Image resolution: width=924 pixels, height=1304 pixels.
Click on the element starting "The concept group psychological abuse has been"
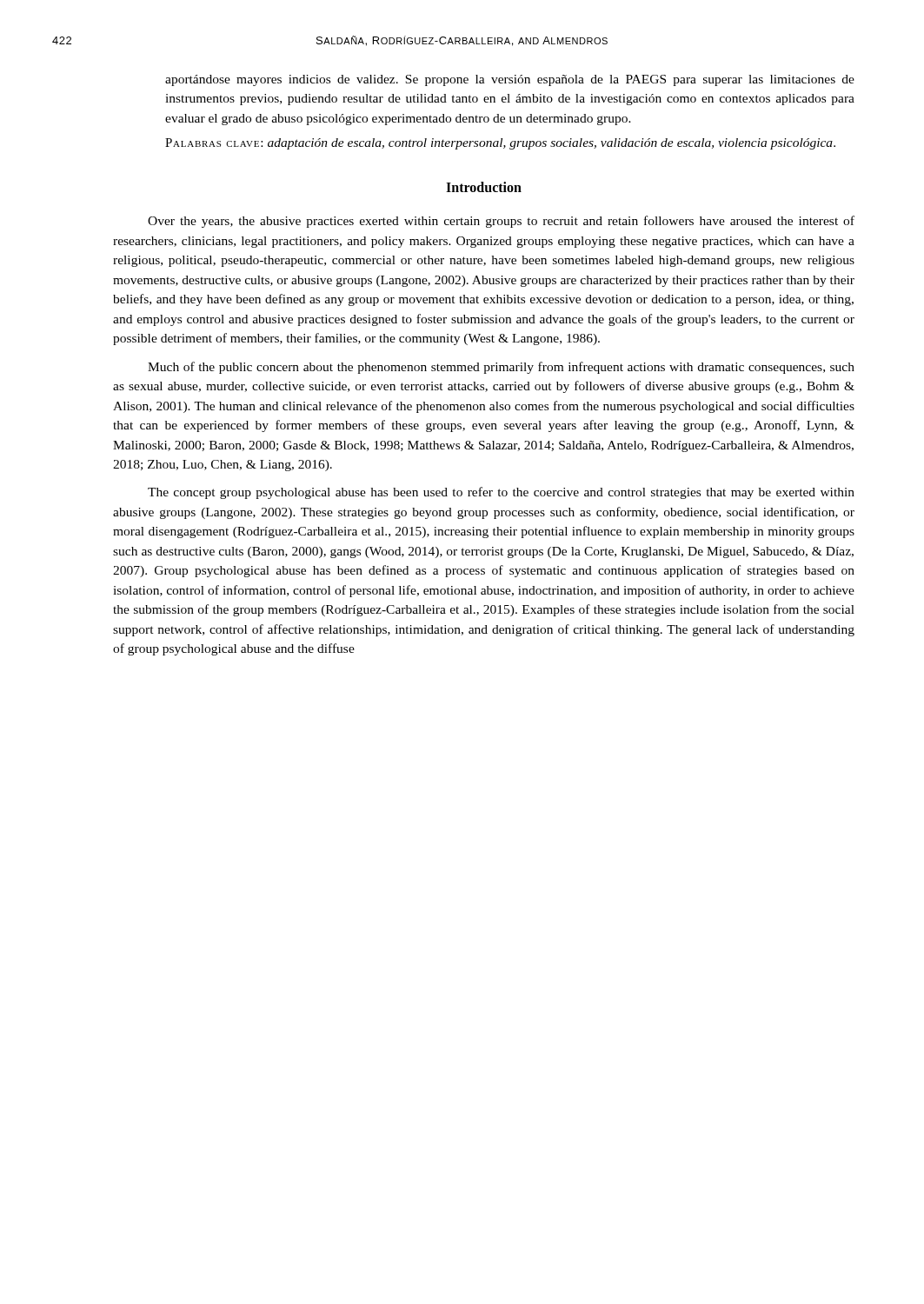484,570
